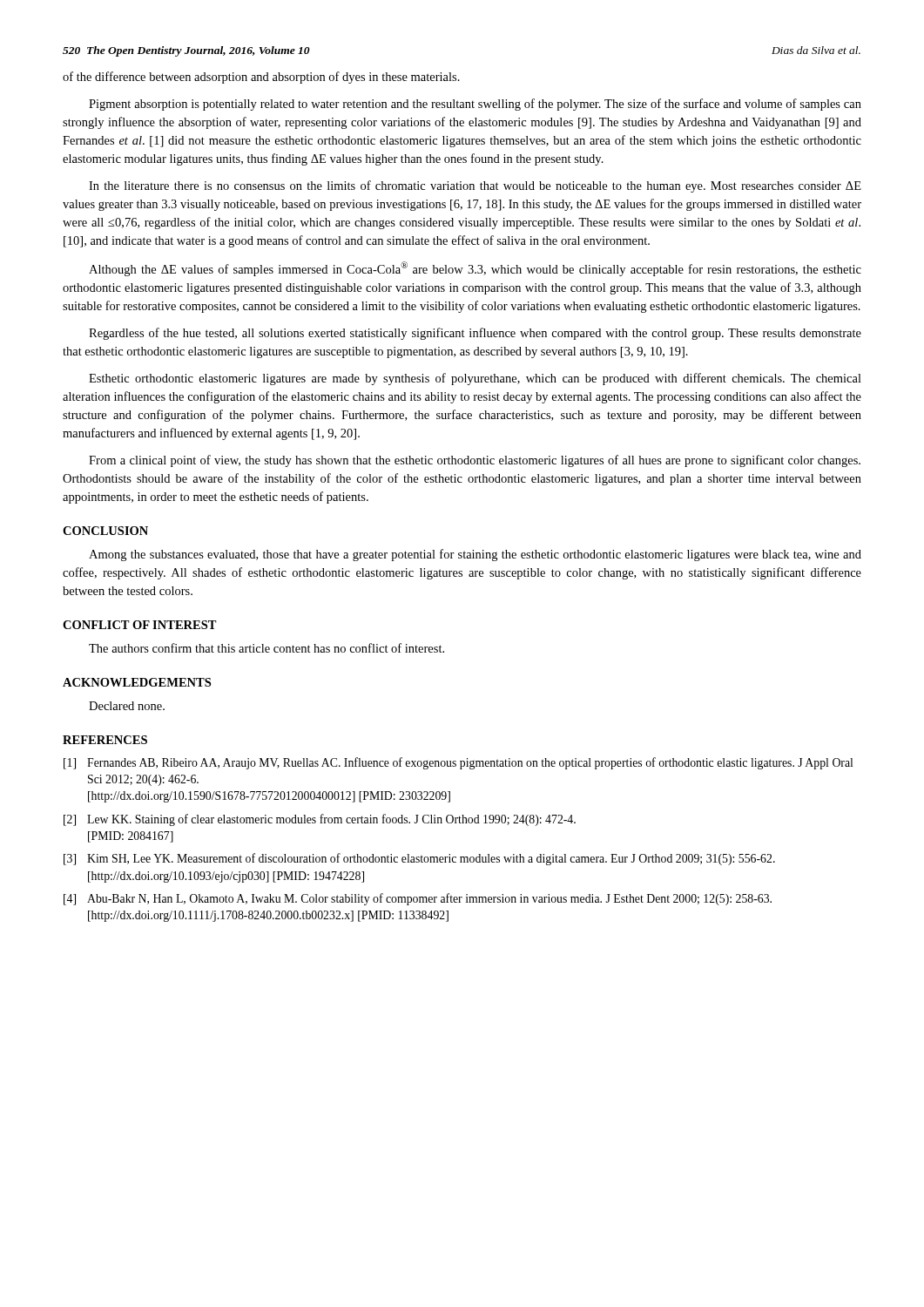
Task: Click on the text block that says "From a clinical"
Action: pyautogui.click(x=462, y=478)
